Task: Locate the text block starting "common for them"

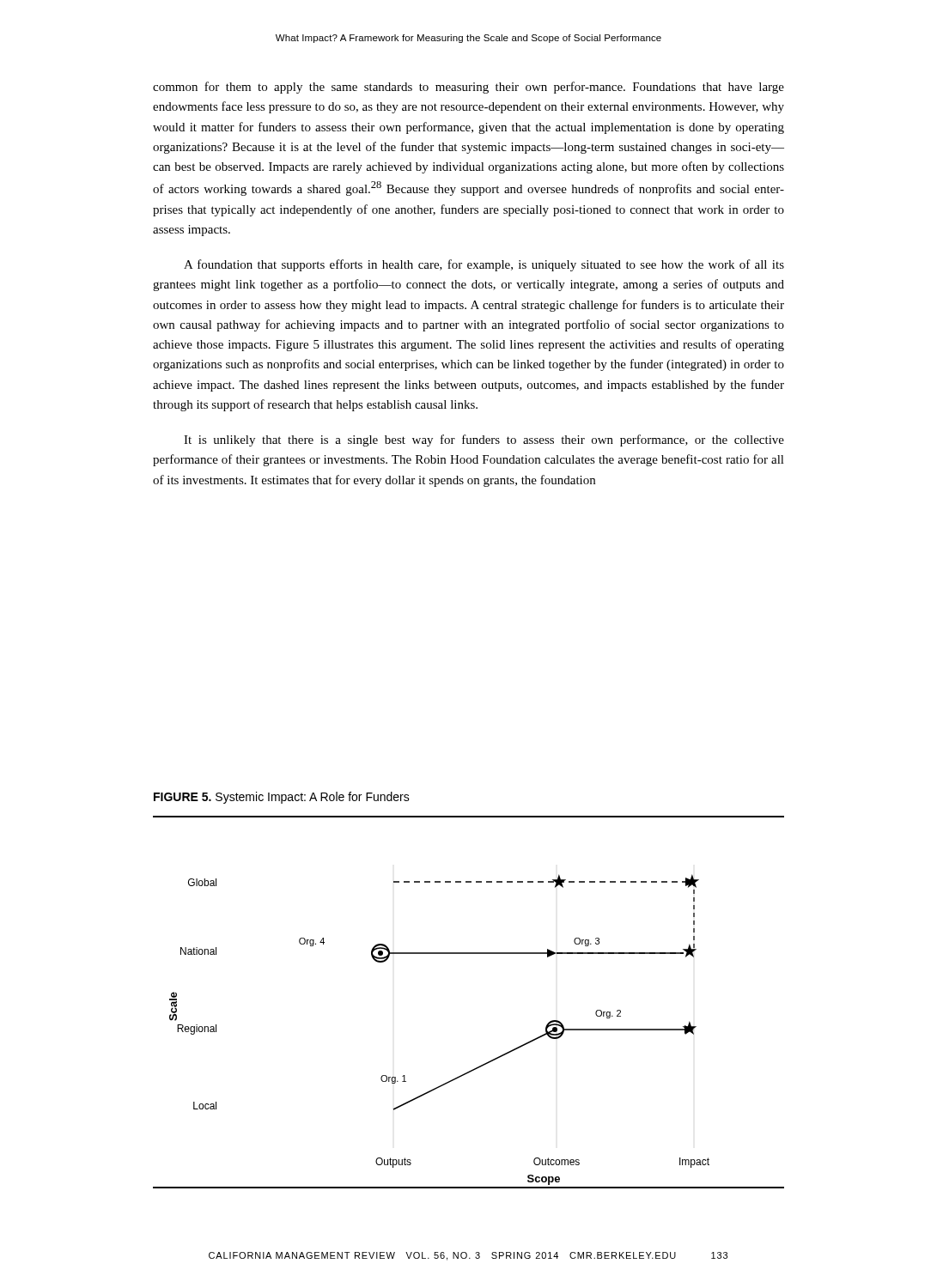Action: (x=468, y=158)
